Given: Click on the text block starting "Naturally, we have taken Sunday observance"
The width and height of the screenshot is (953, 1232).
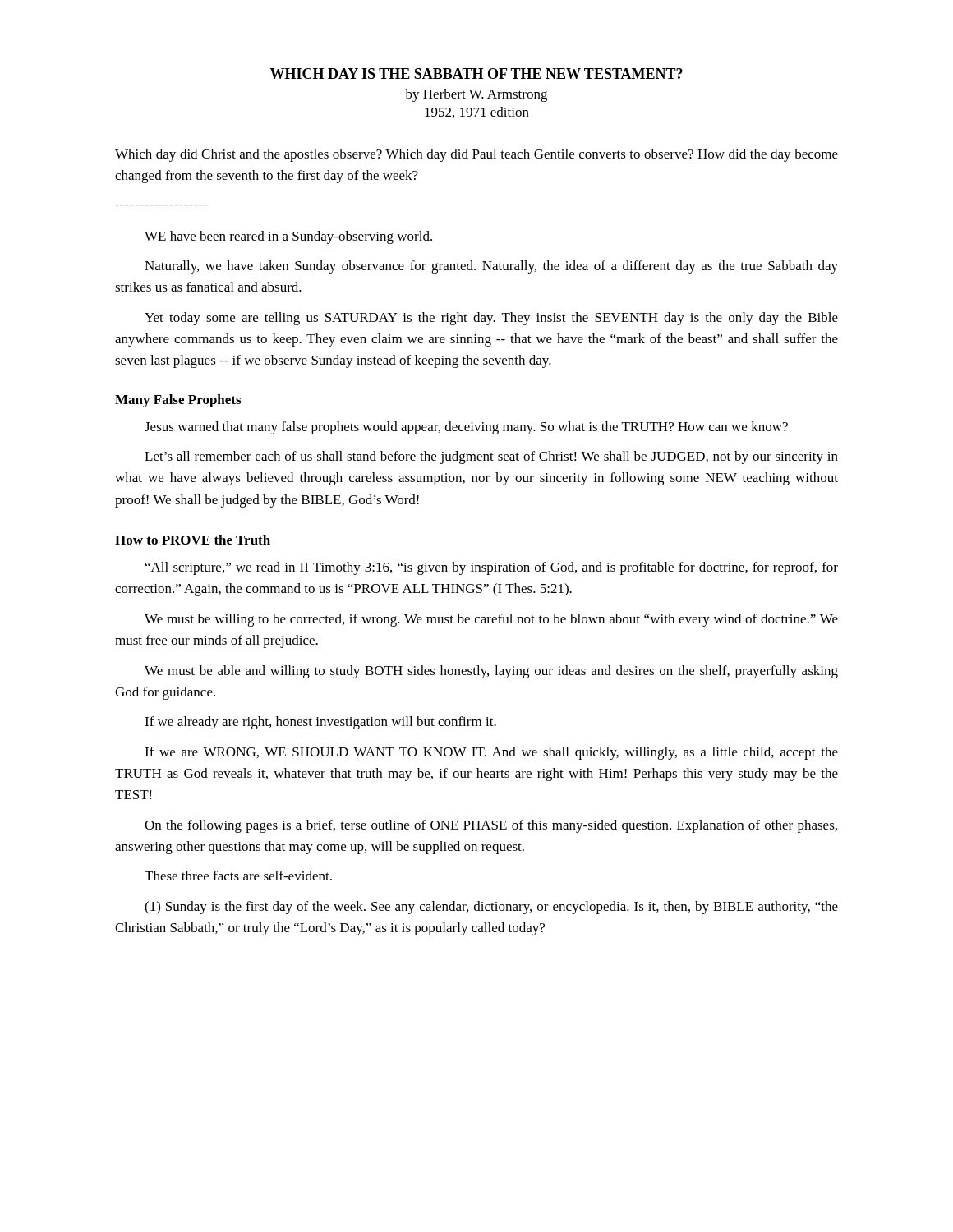Looking at the screenshot, I should [476, 277].
